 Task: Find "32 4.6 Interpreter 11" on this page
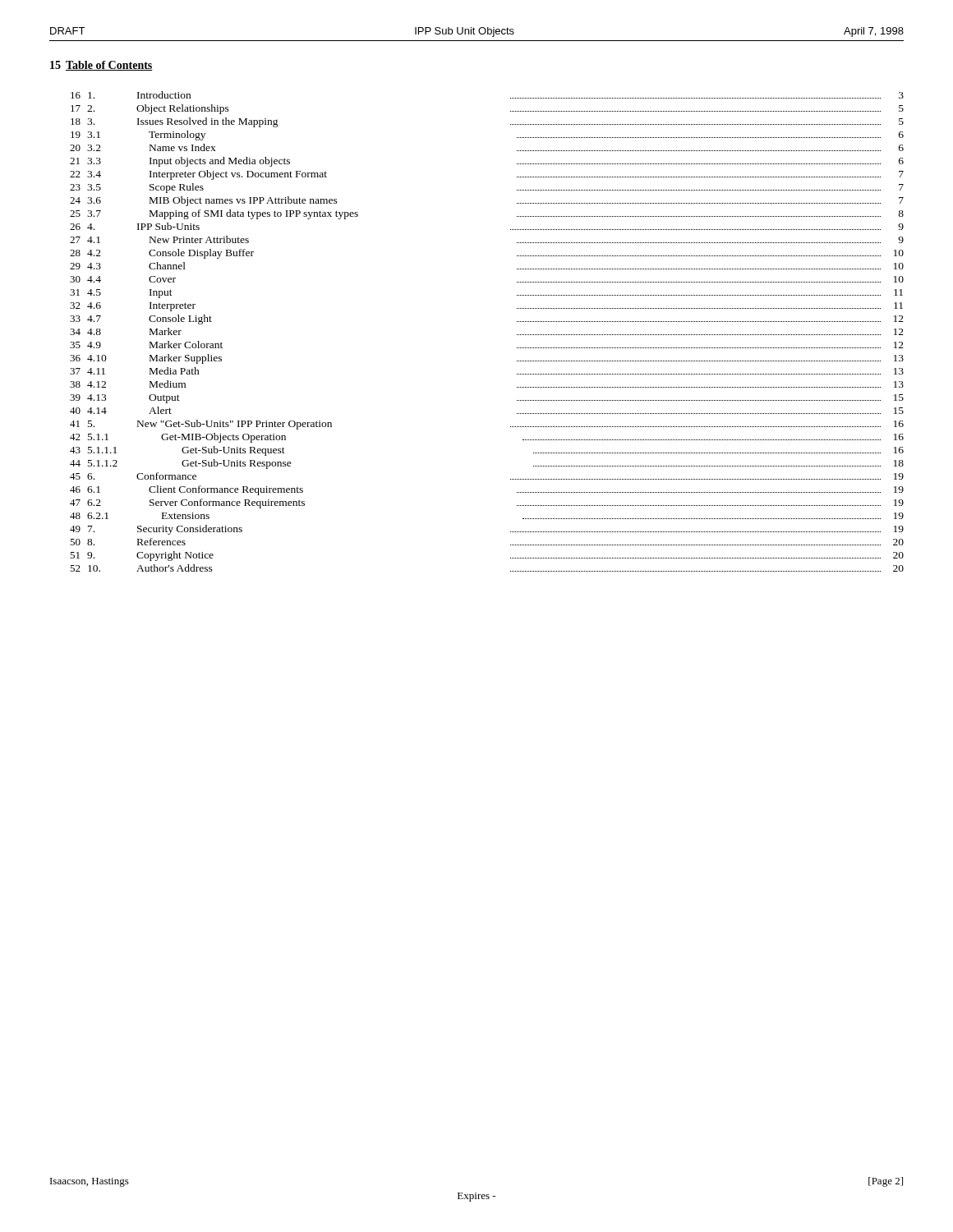[91, 307]
